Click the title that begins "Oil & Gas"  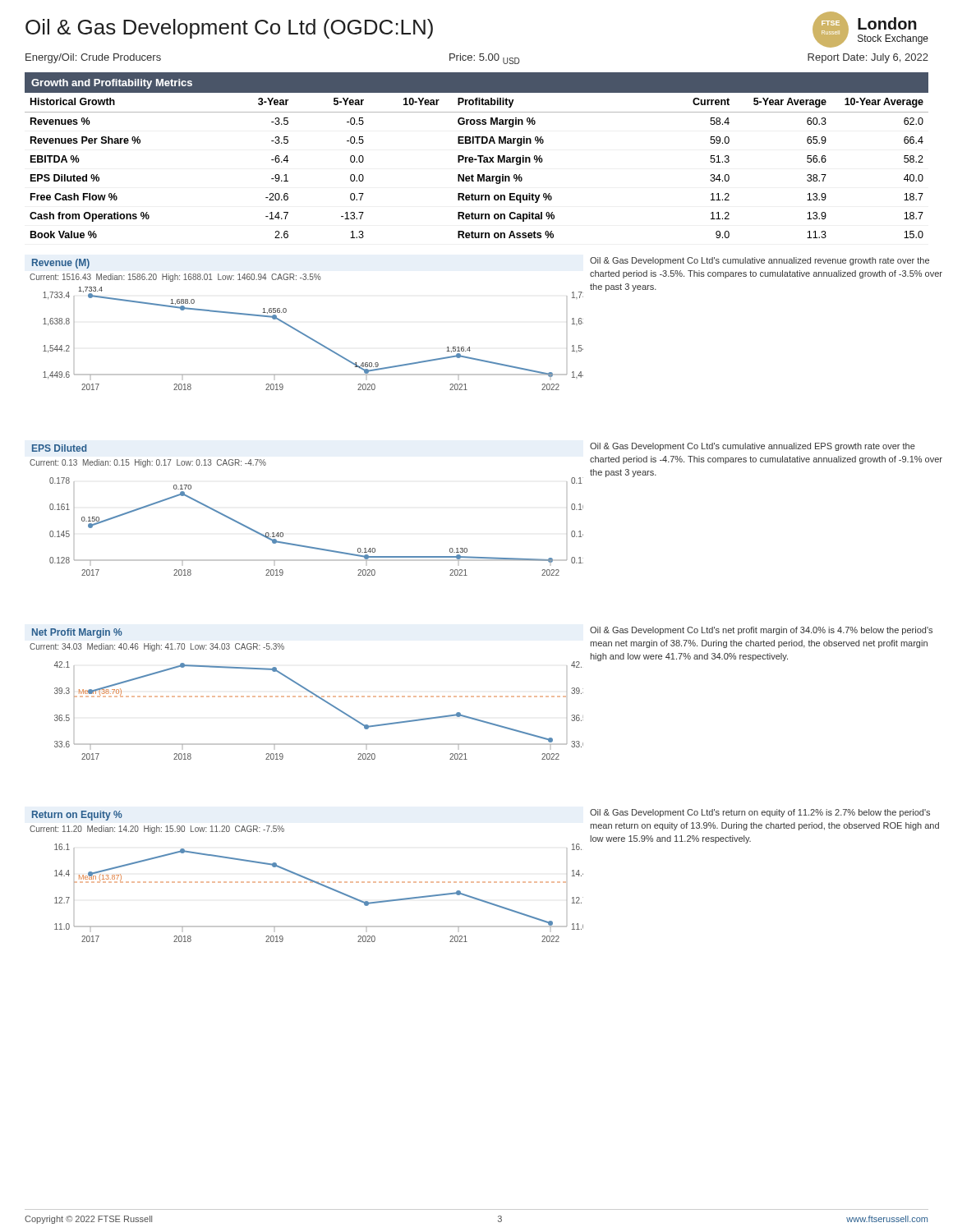(x=229, y=27)
